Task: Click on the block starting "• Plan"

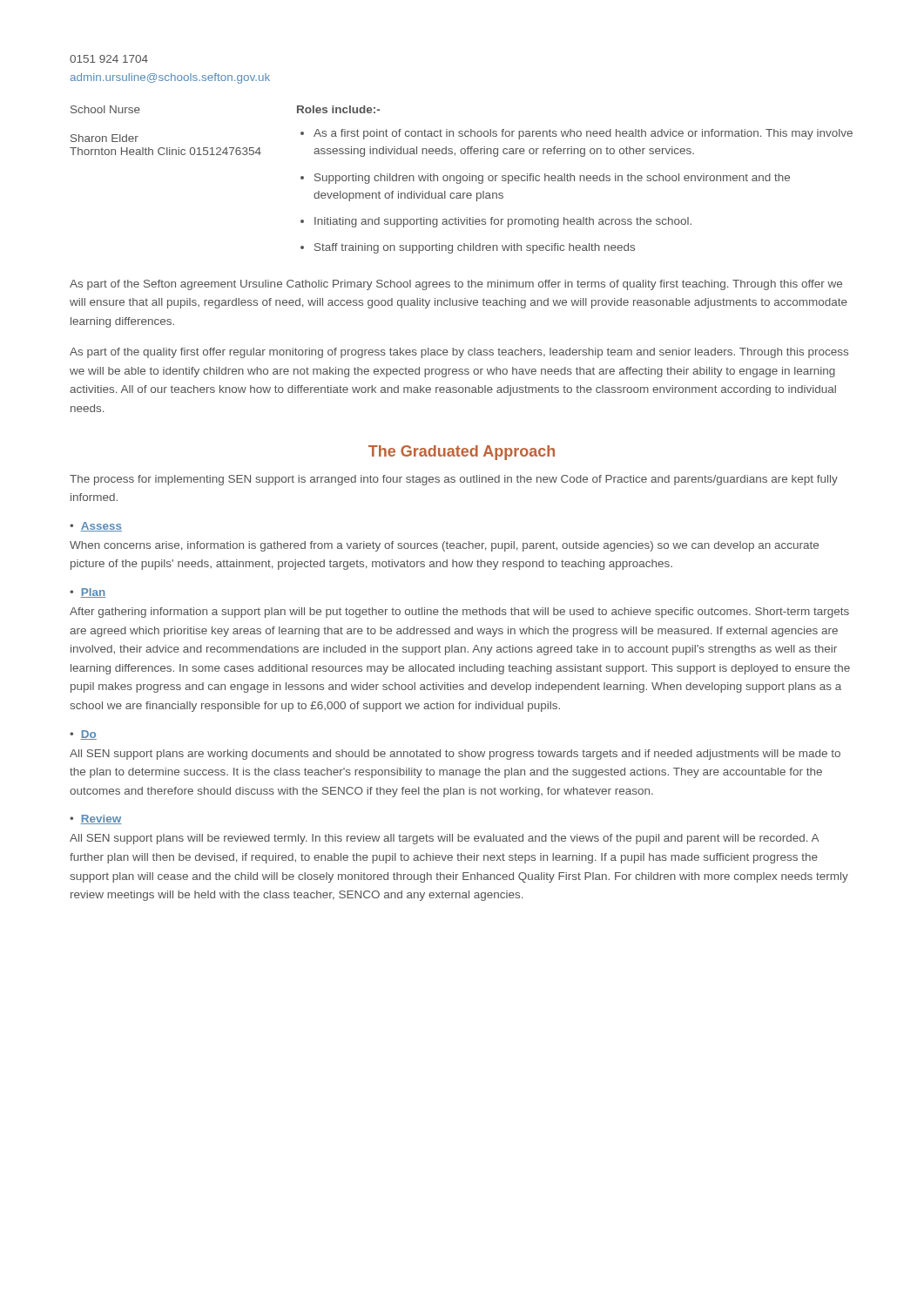Action: pos(88,593)
